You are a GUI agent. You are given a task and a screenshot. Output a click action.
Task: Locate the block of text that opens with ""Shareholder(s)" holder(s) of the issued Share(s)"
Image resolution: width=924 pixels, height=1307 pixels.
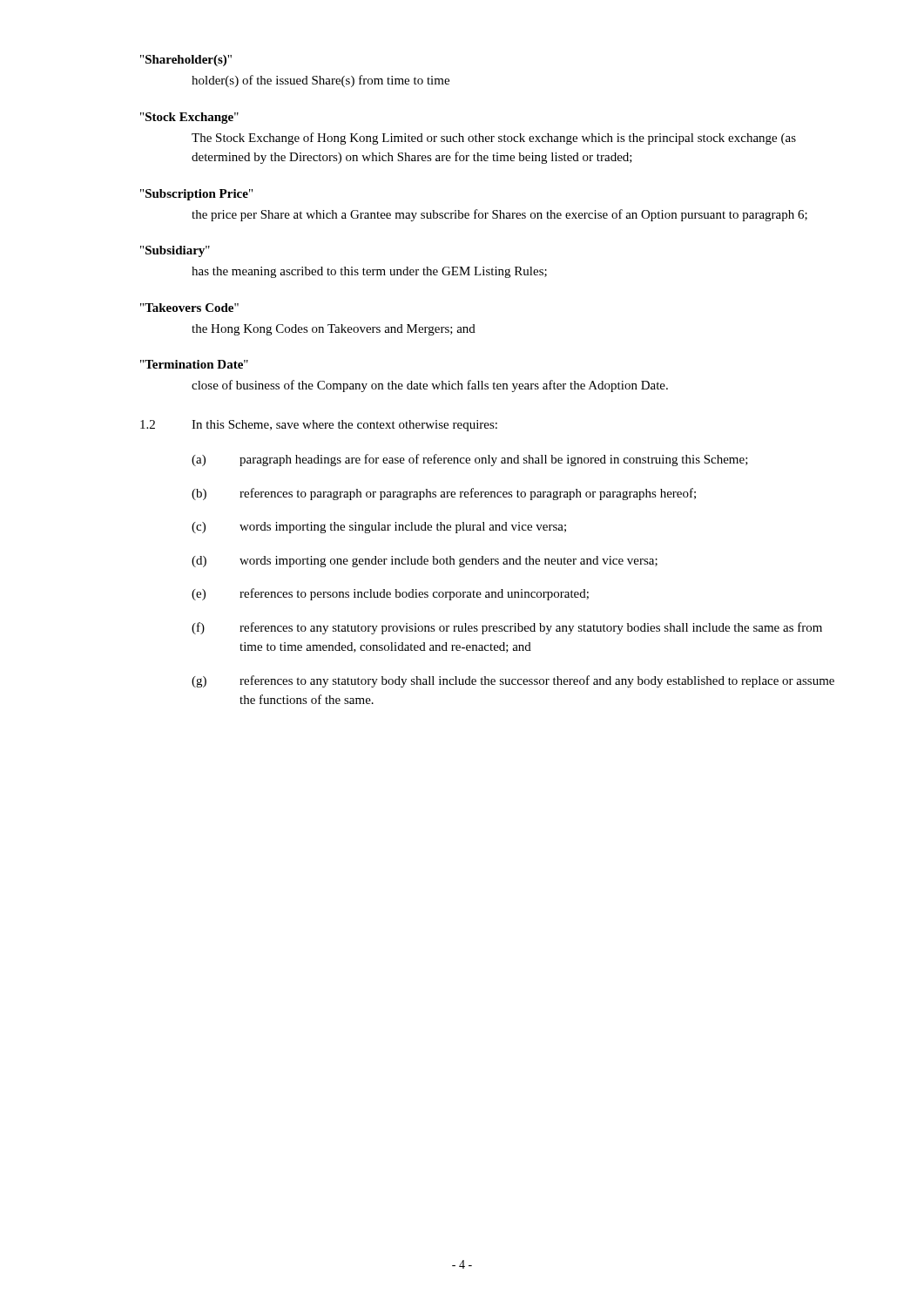tap(186, 61)
